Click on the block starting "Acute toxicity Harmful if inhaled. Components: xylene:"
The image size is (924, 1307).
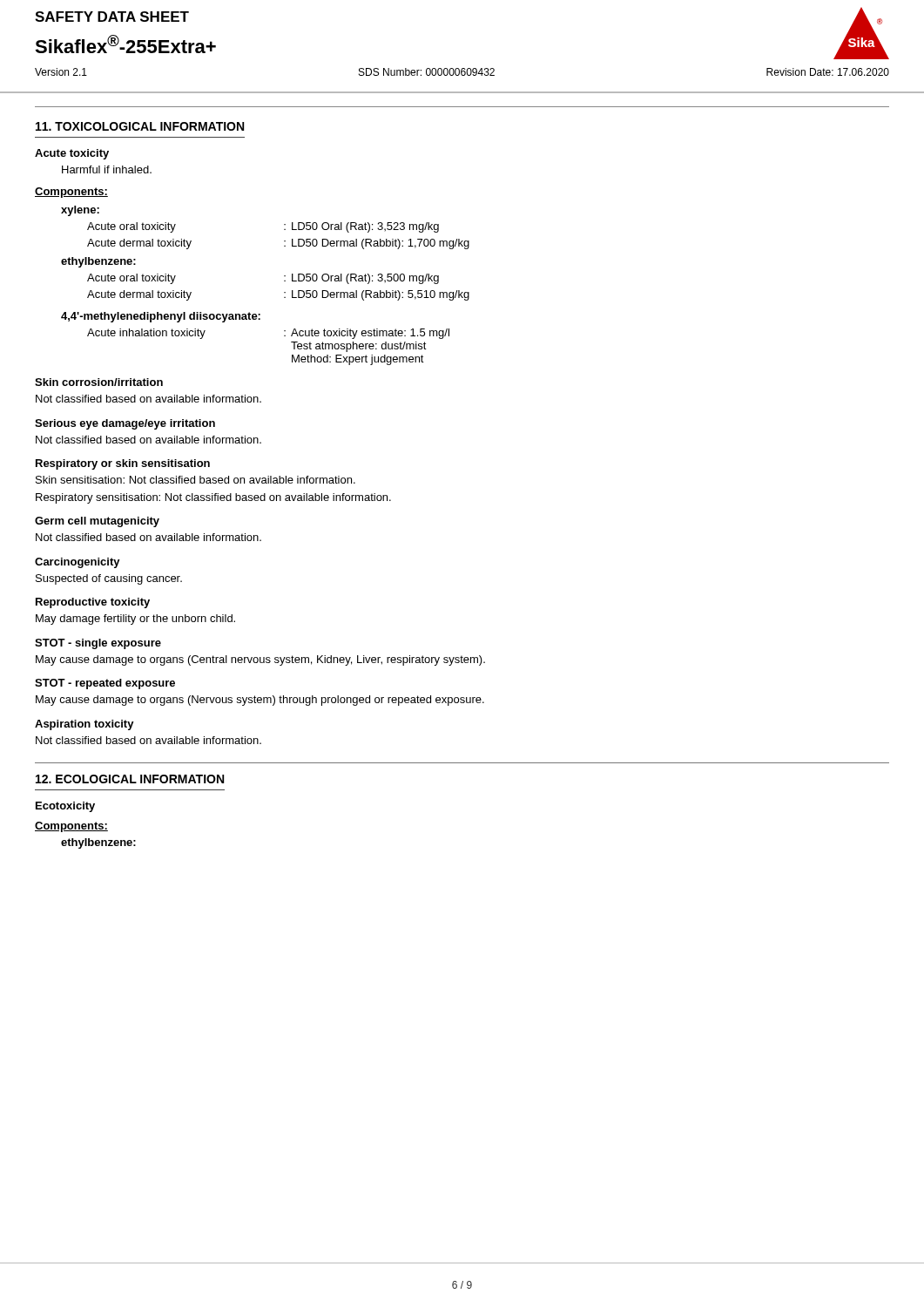click(x=462, y=256)
